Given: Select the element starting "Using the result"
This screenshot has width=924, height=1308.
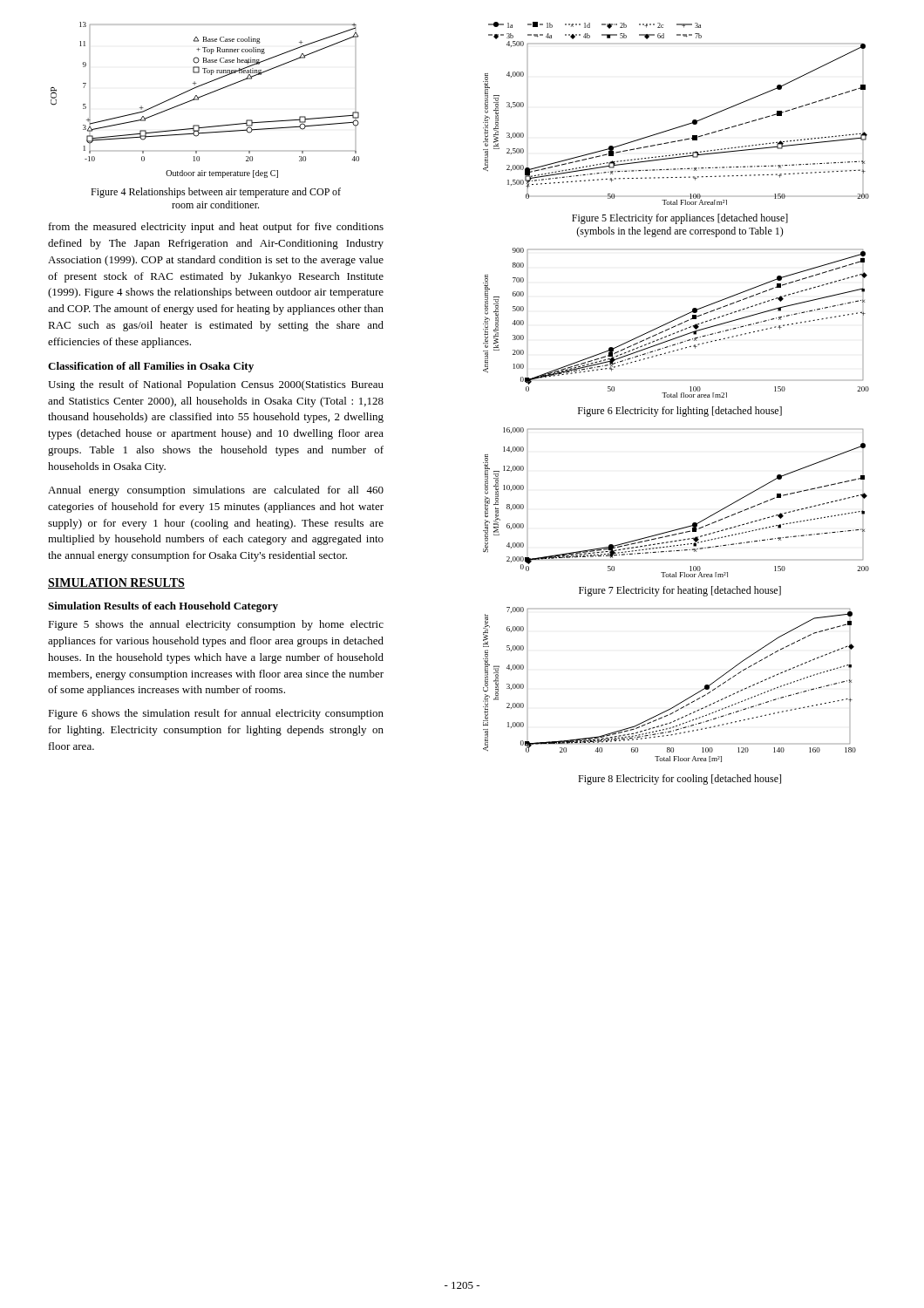Looking at the screenshot, I should [216, 425].
